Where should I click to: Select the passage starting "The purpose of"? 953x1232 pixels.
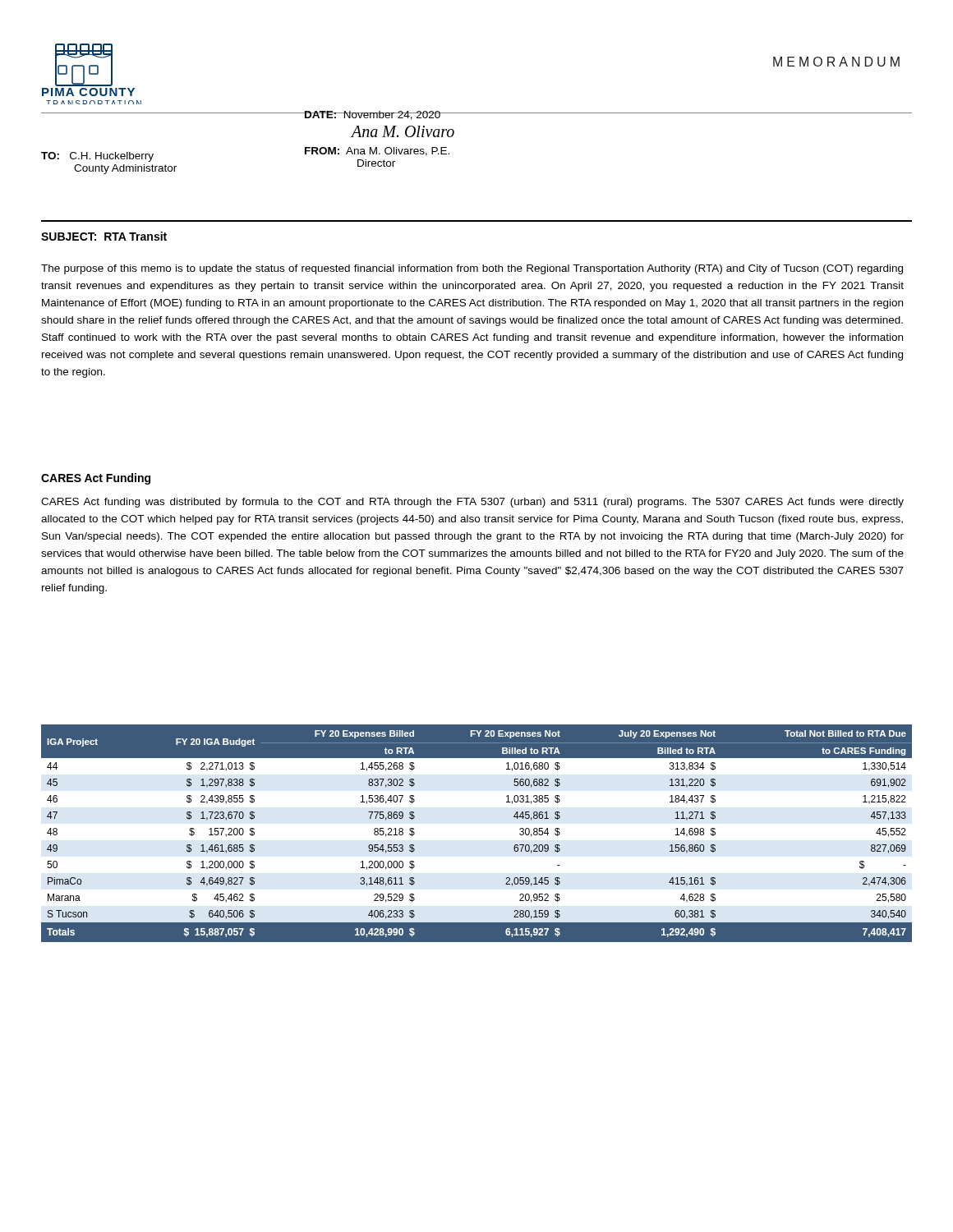[472, 320]
